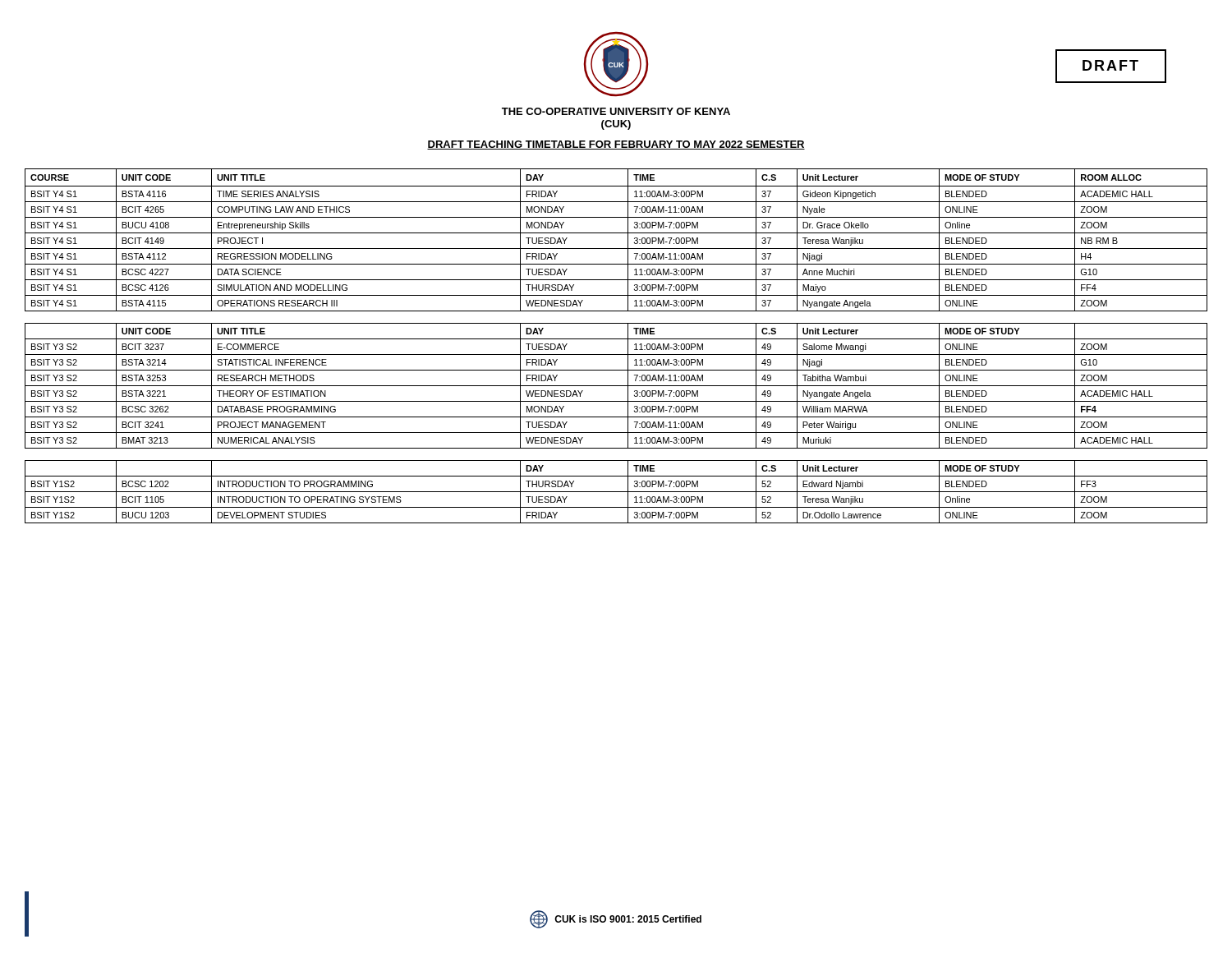
Task: Find the logo
Action: tap(616, 66)
